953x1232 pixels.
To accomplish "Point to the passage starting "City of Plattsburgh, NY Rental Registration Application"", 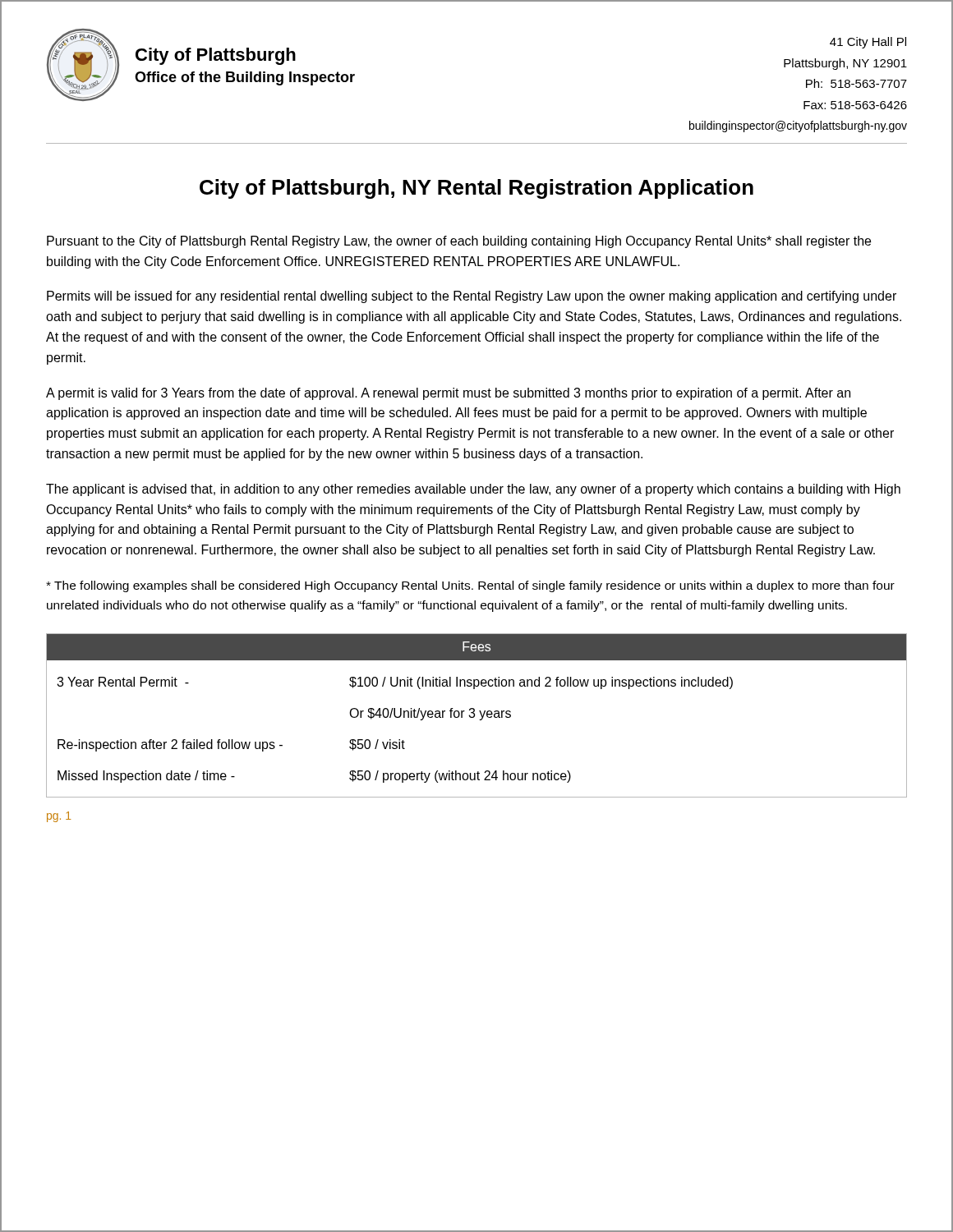I will point(476,187).
